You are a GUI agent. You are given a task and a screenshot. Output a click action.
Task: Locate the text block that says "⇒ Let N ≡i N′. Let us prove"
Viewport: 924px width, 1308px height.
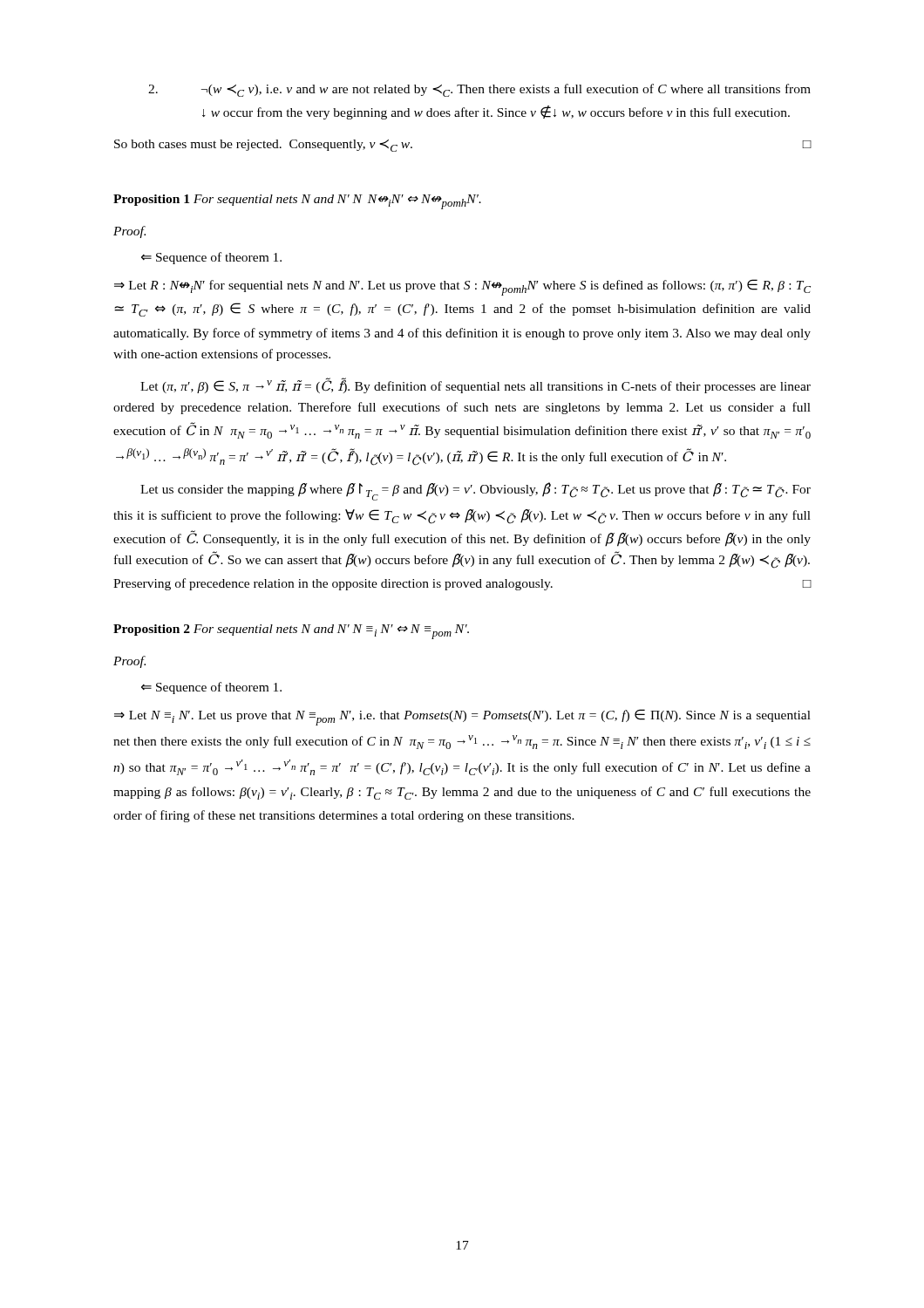click(x=462, y=765)
